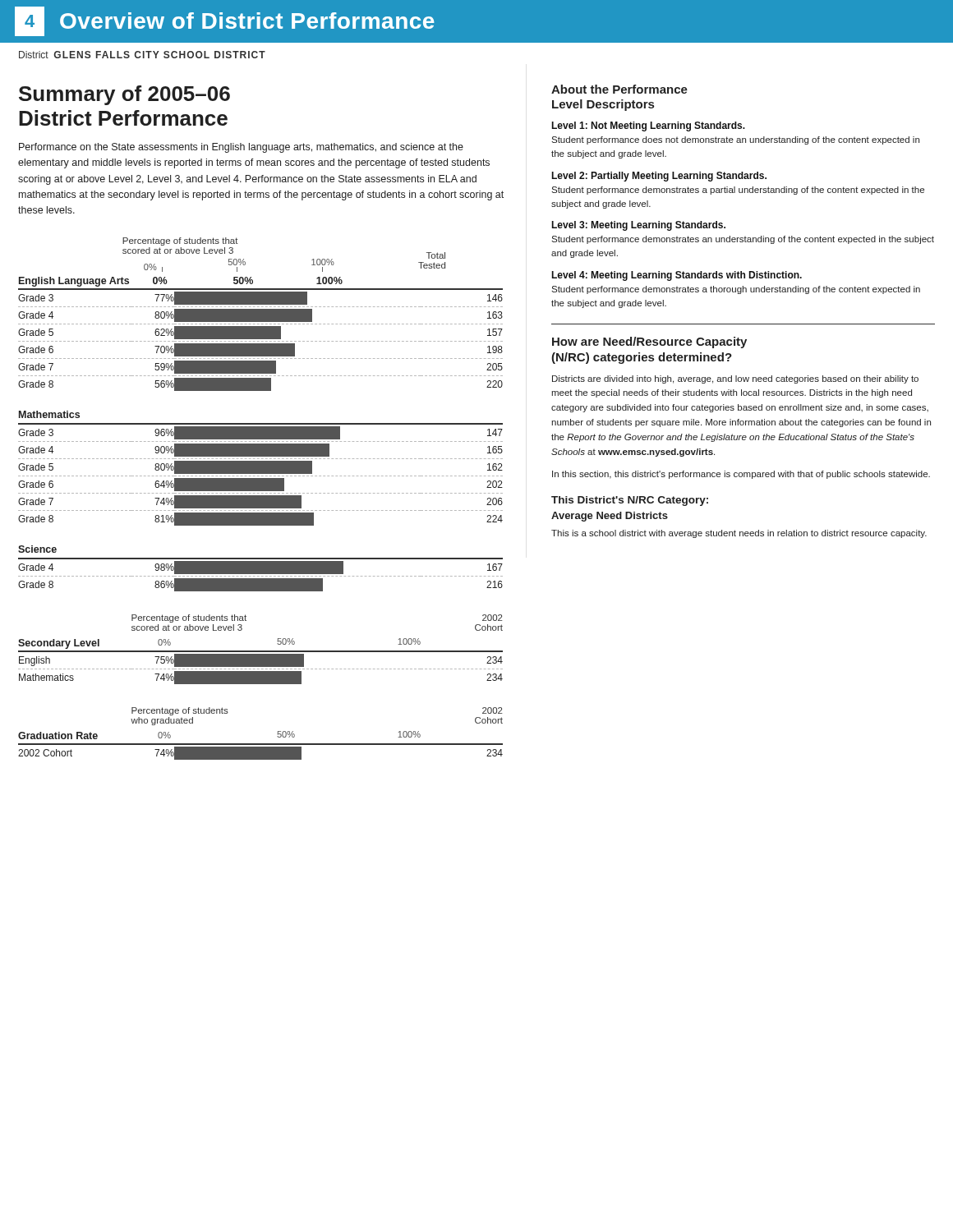This screenshot has width=953, height=1232.
Task: Click on the region starting "In this section, this district's performance"
Action: point(741,474)
